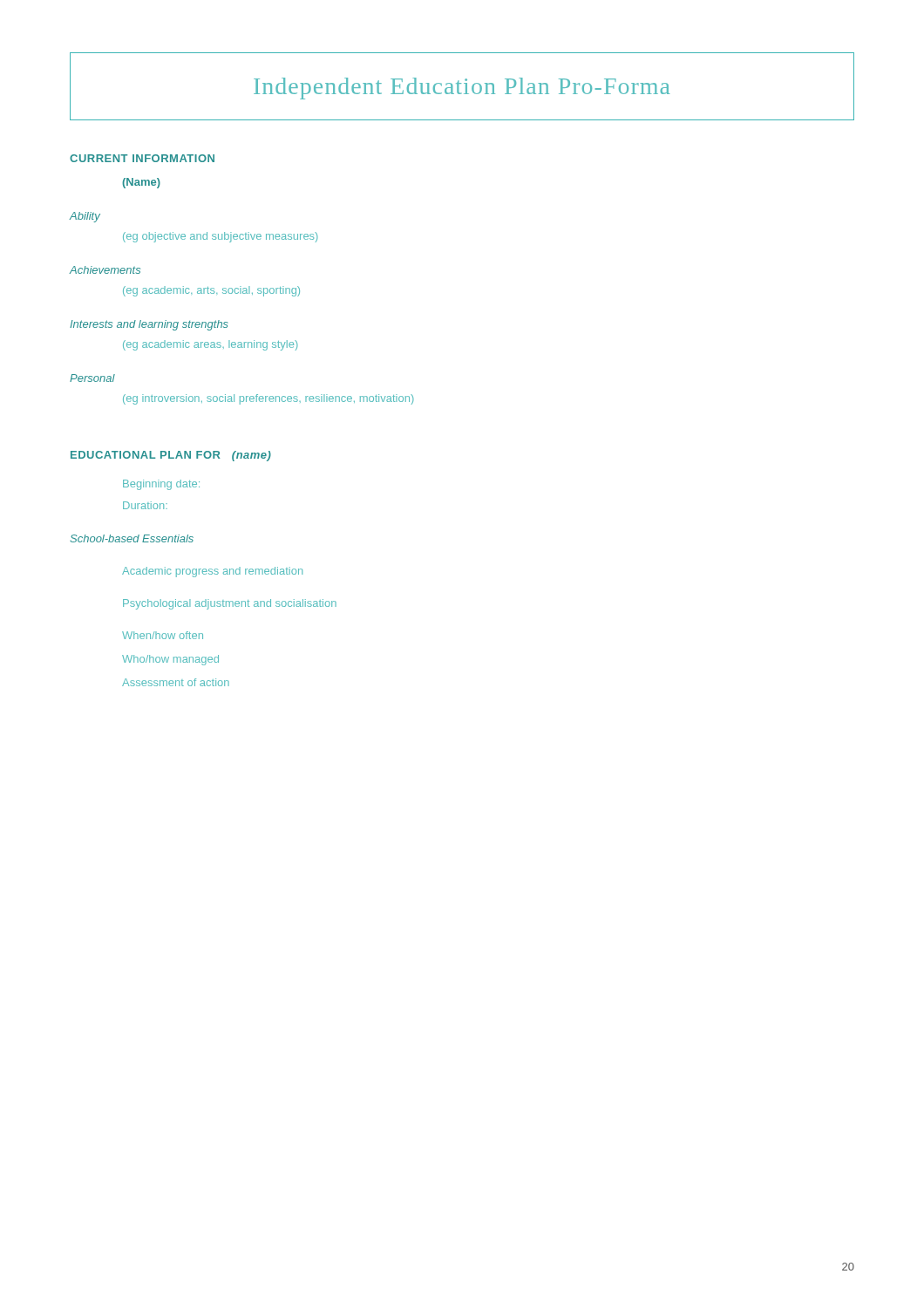Locate the text block starting "(eg academic areas,"
Screen dimensions: 1308x924
[210, 344]
